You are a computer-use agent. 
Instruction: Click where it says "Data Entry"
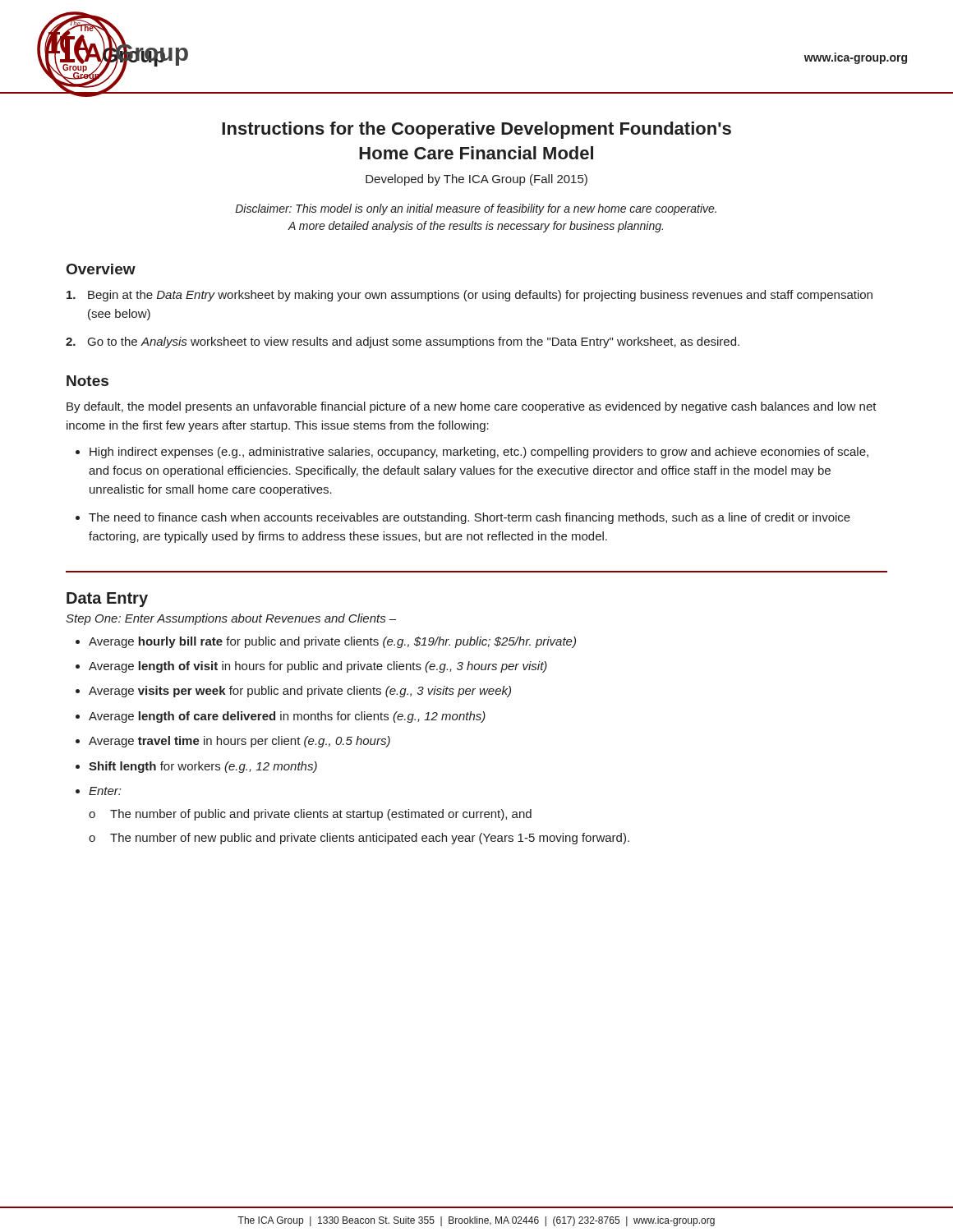[107, 598]
